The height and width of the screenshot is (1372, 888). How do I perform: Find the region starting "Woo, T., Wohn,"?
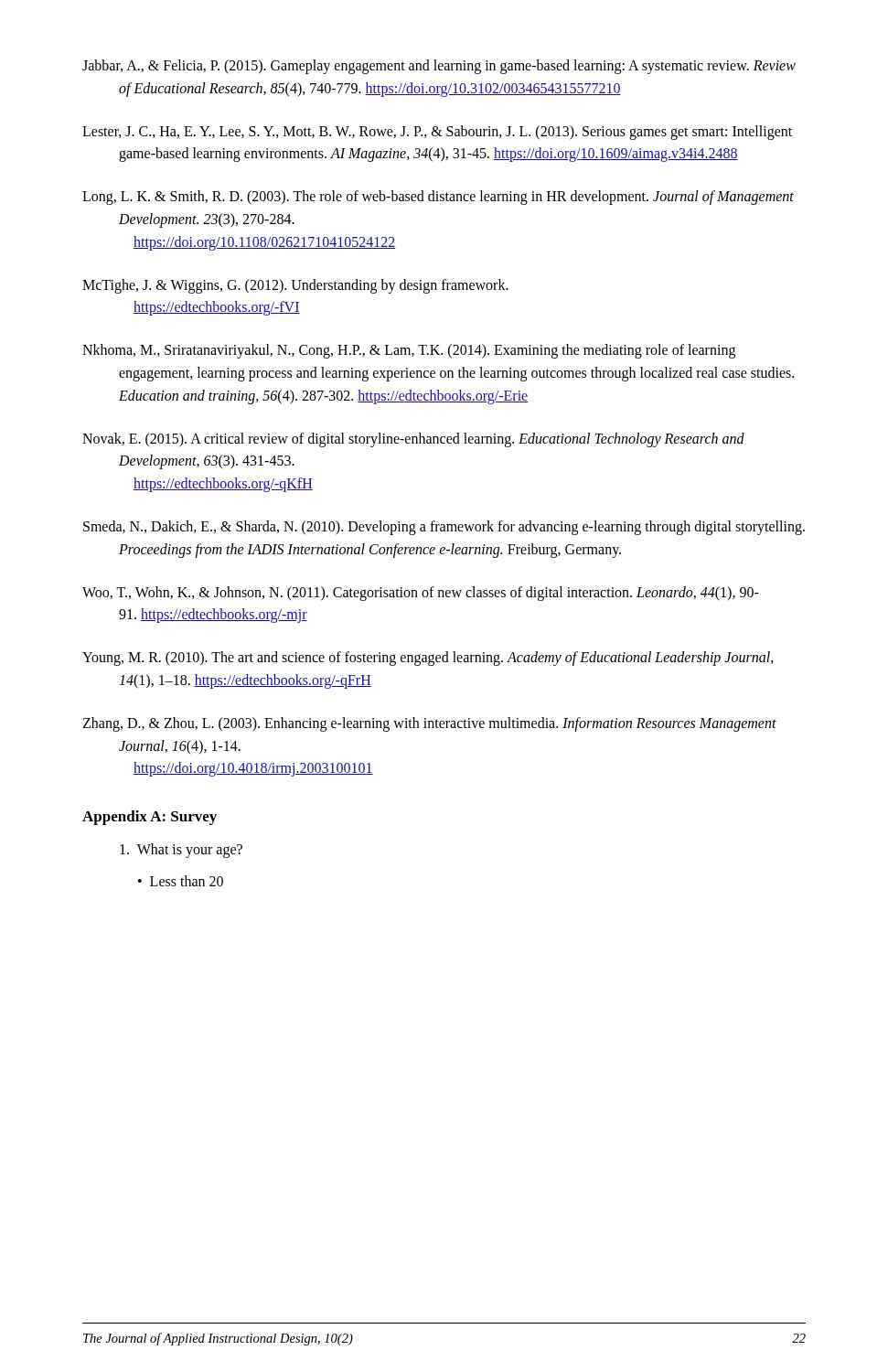coord(421,603)
